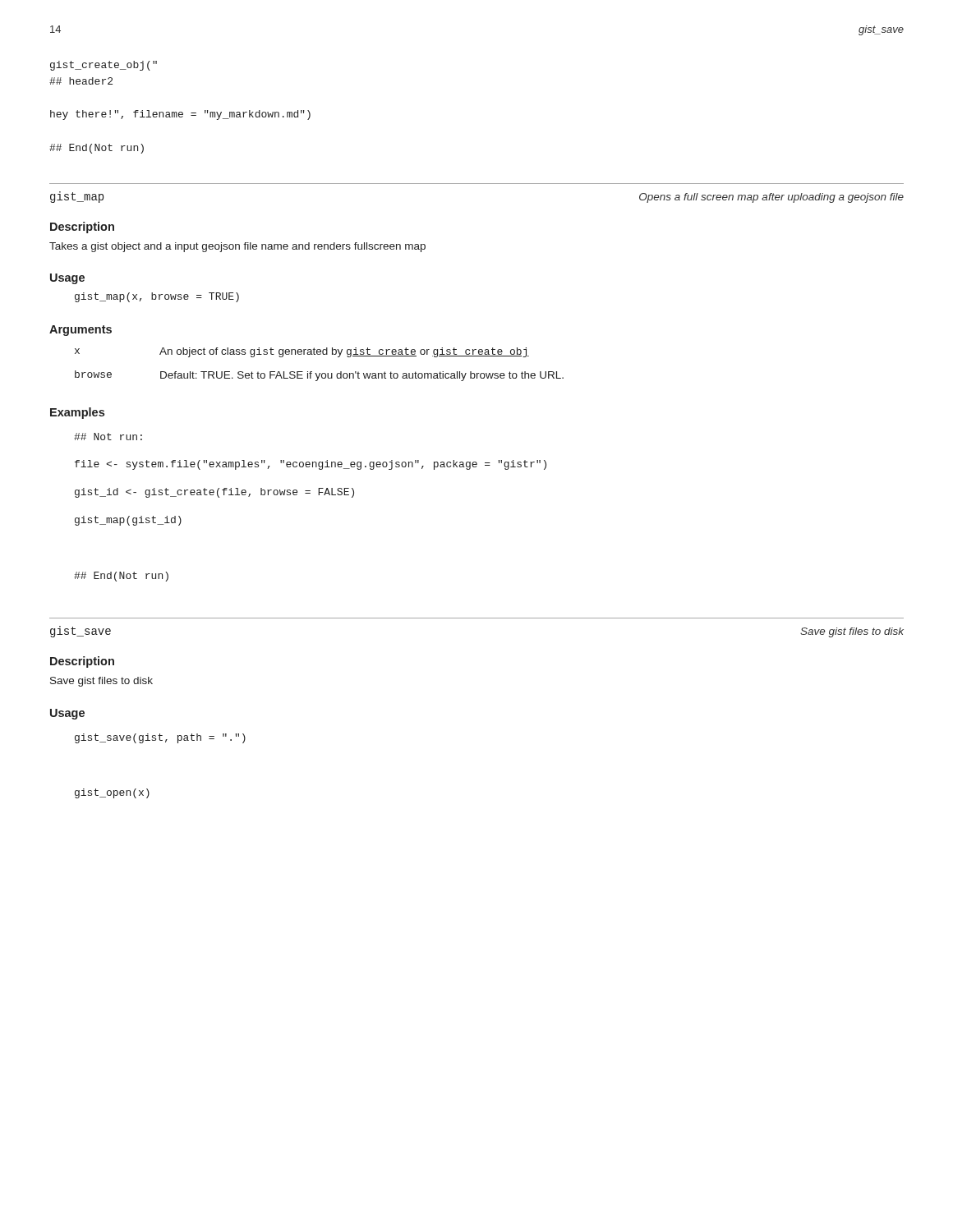The height and width of the screenshot is (1232, 953).
Task: Click on the text block starting "Save gist files to disk"
Action: 101,681
